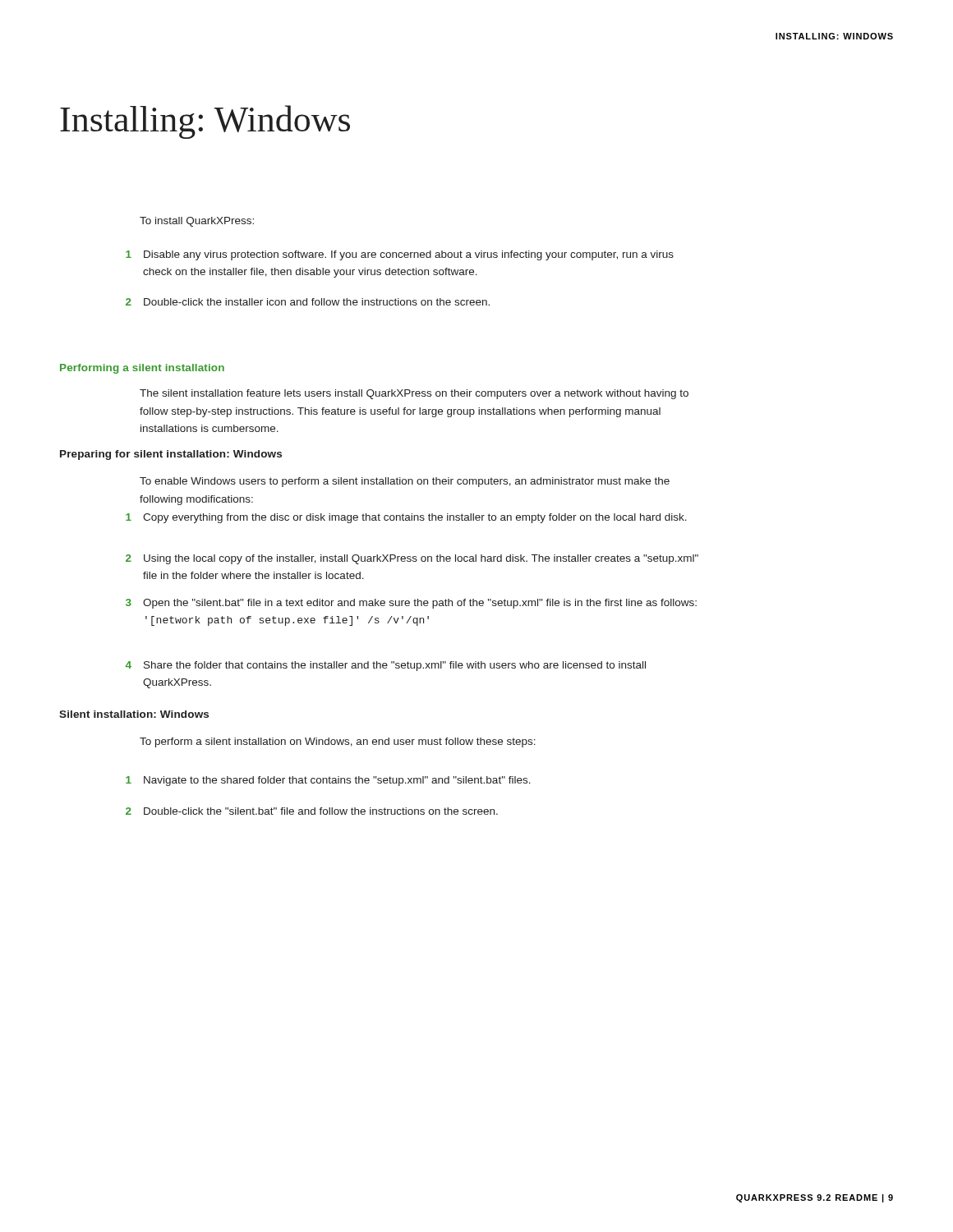Where does it say "Performing a silent installation"?
The height and width of the screenshot is (1232, 953).
point(142,368)
